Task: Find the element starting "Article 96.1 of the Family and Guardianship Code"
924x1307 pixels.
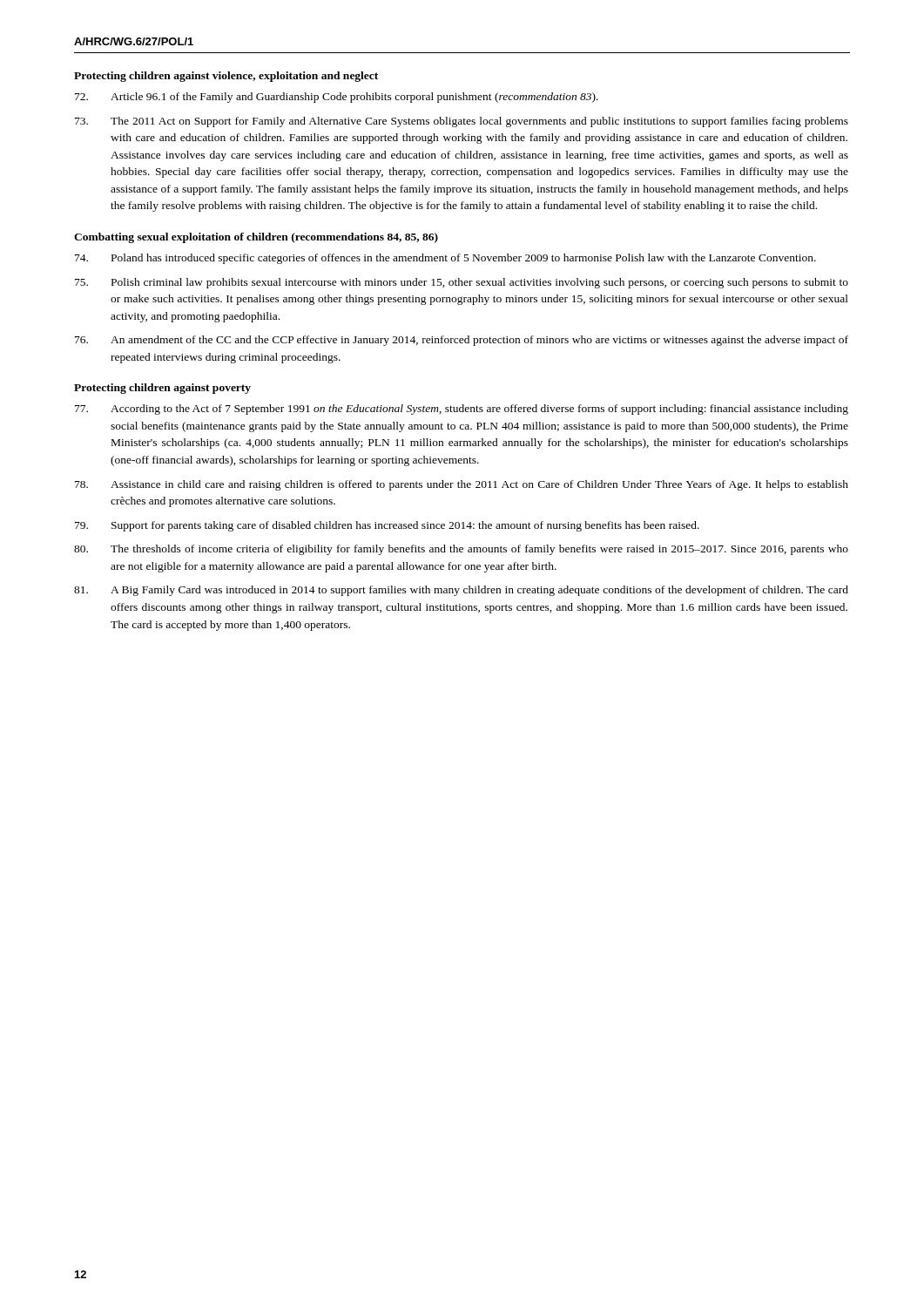Action: click(x=461, y=97)
